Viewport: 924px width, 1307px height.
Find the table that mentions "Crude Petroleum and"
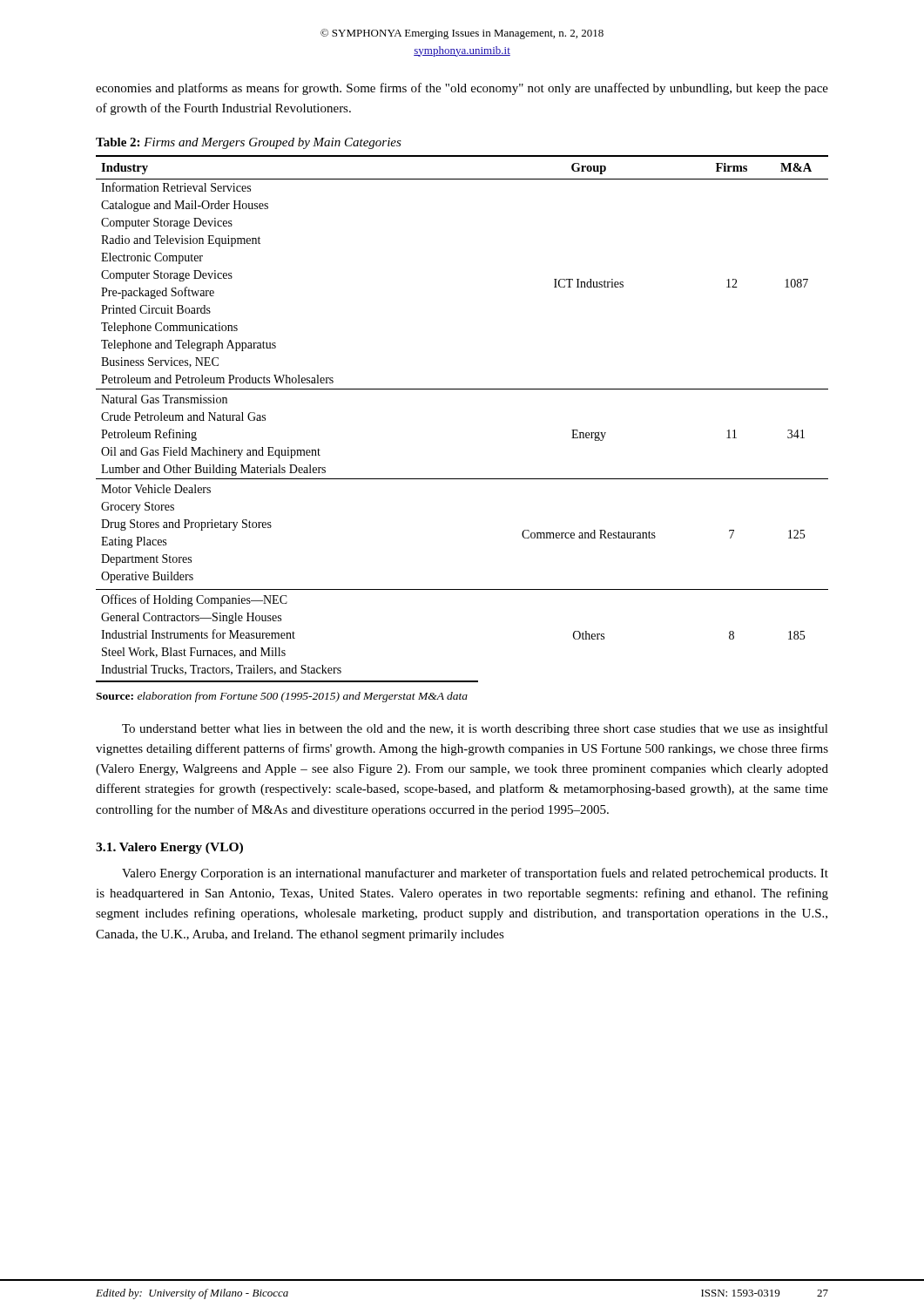(462, 418)
